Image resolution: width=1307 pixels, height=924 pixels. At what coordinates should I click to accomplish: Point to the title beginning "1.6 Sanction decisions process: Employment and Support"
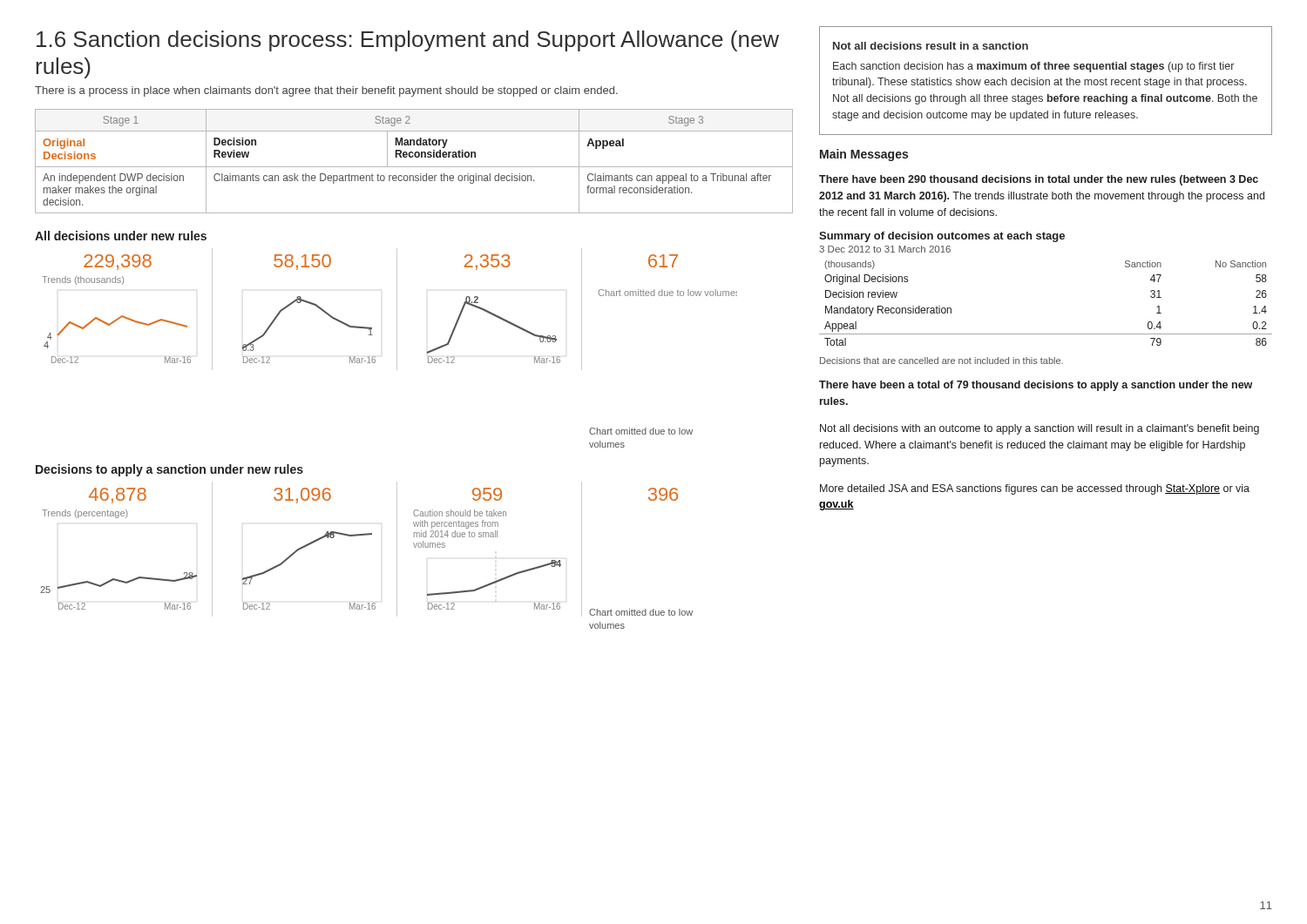(414, 53)
